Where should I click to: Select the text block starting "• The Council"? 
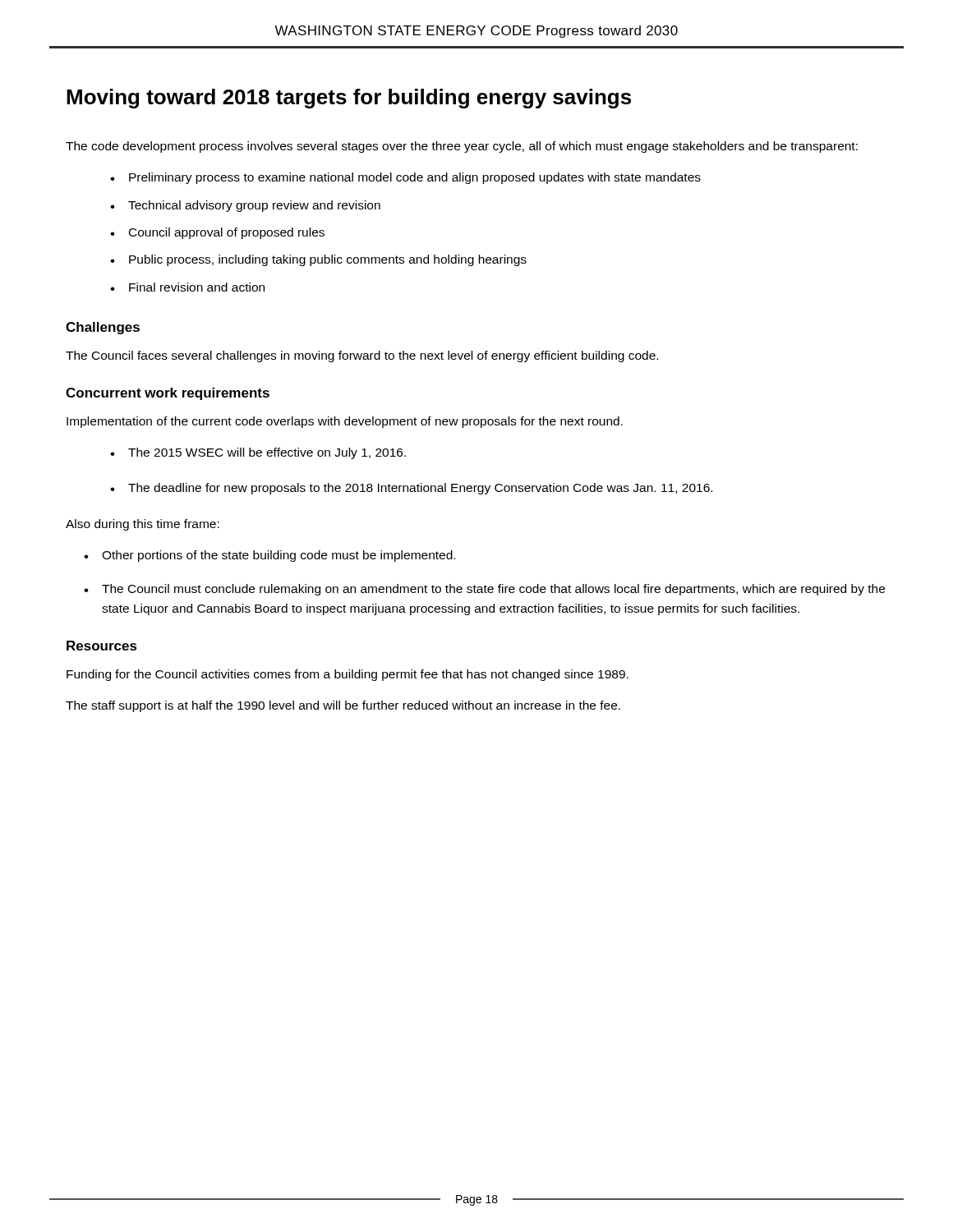coord(486,599)
